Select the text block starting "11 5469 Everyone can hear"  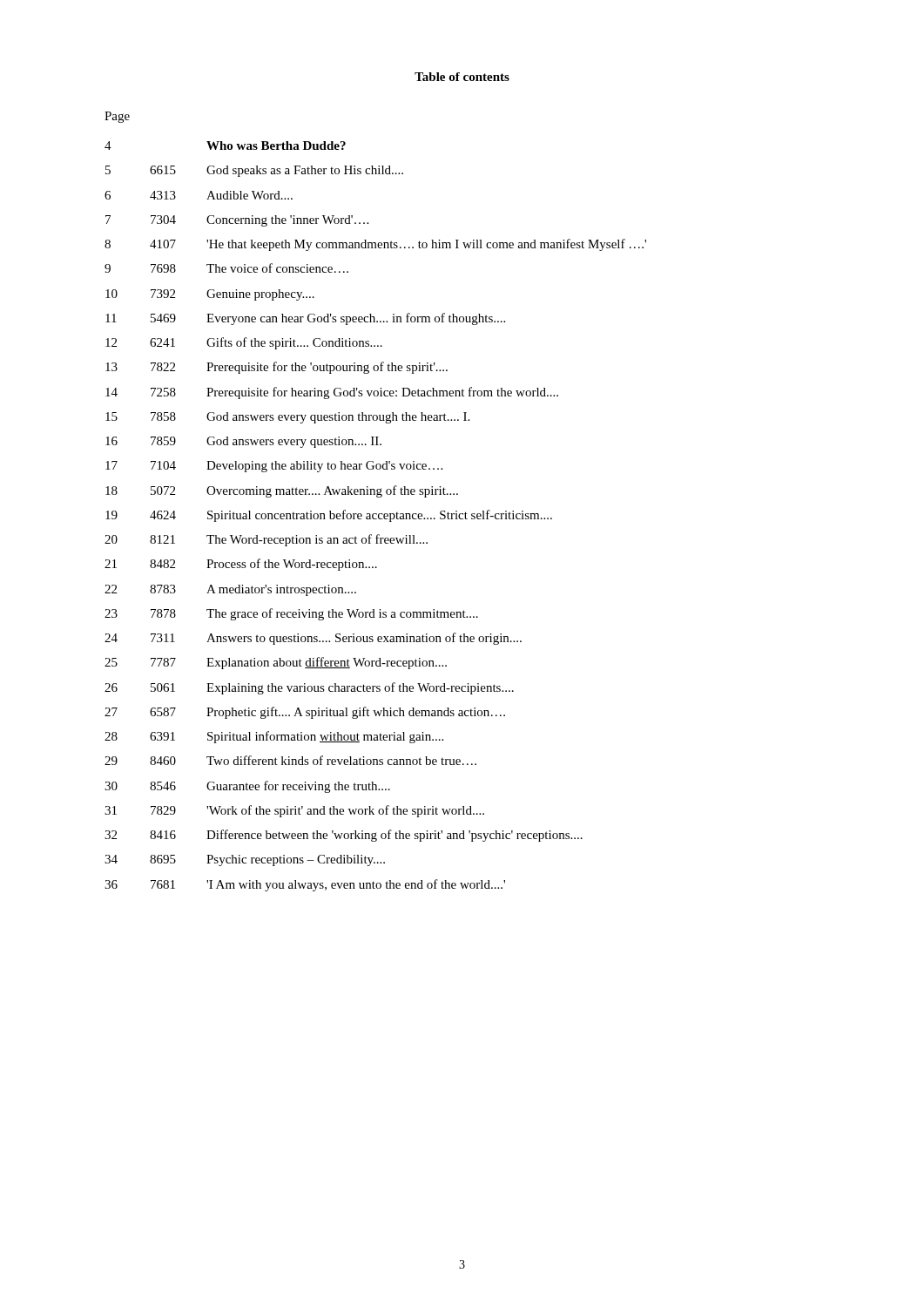[462, 318]
